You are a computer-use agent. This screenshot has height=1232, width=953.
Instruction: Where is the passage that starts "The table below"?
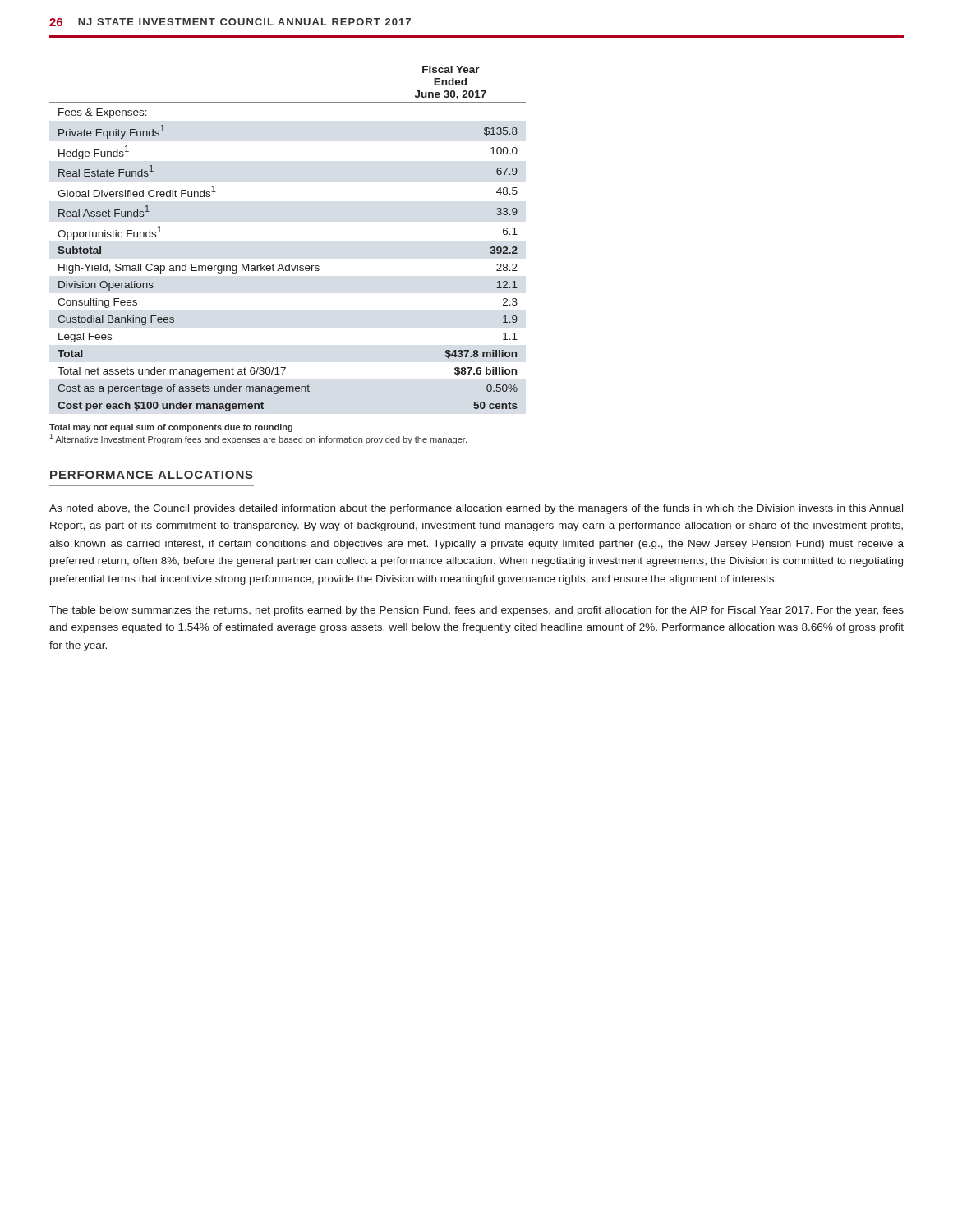tap(476, 627)
